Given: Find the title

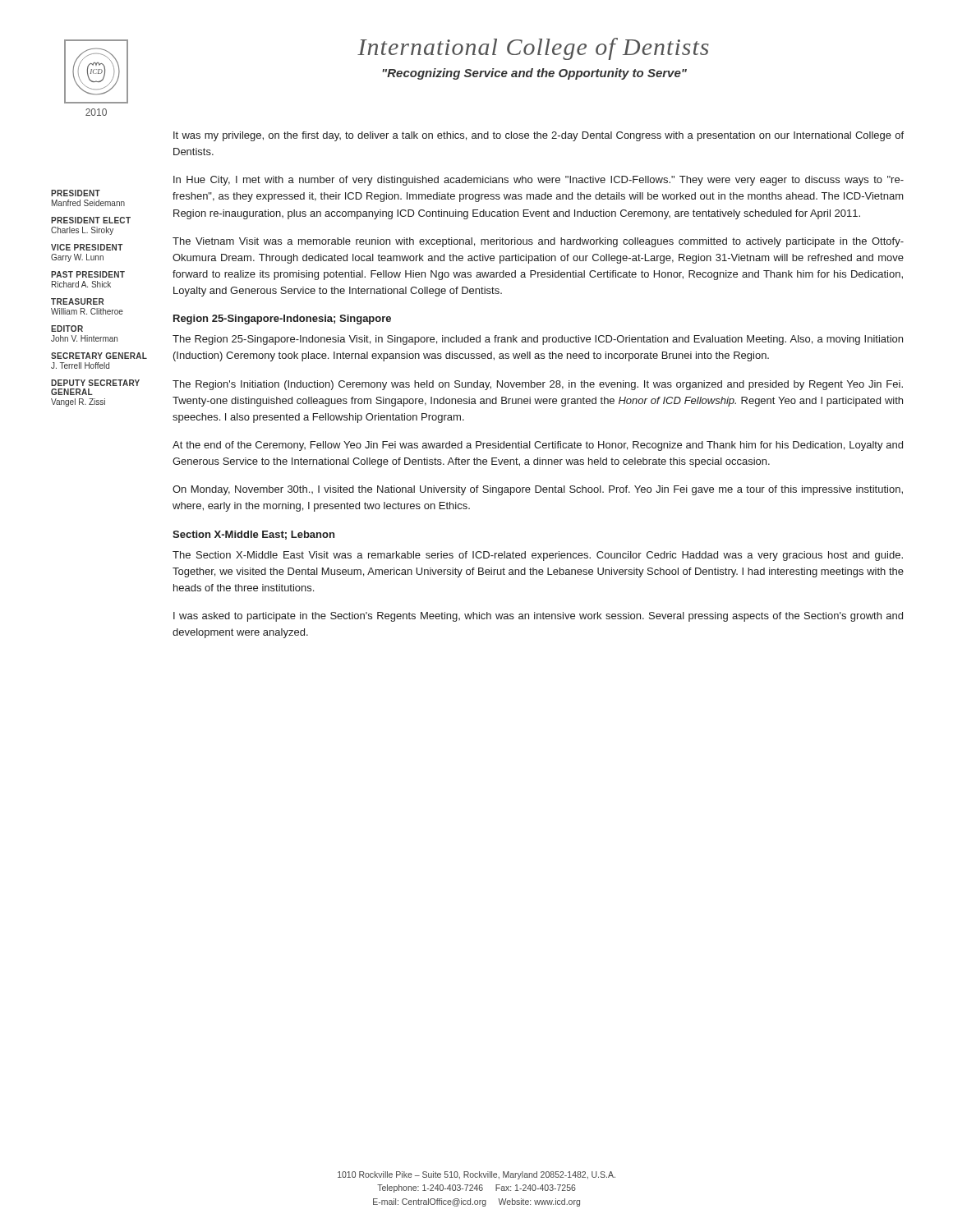Looking at the screenshot, I should pos(534,56).
